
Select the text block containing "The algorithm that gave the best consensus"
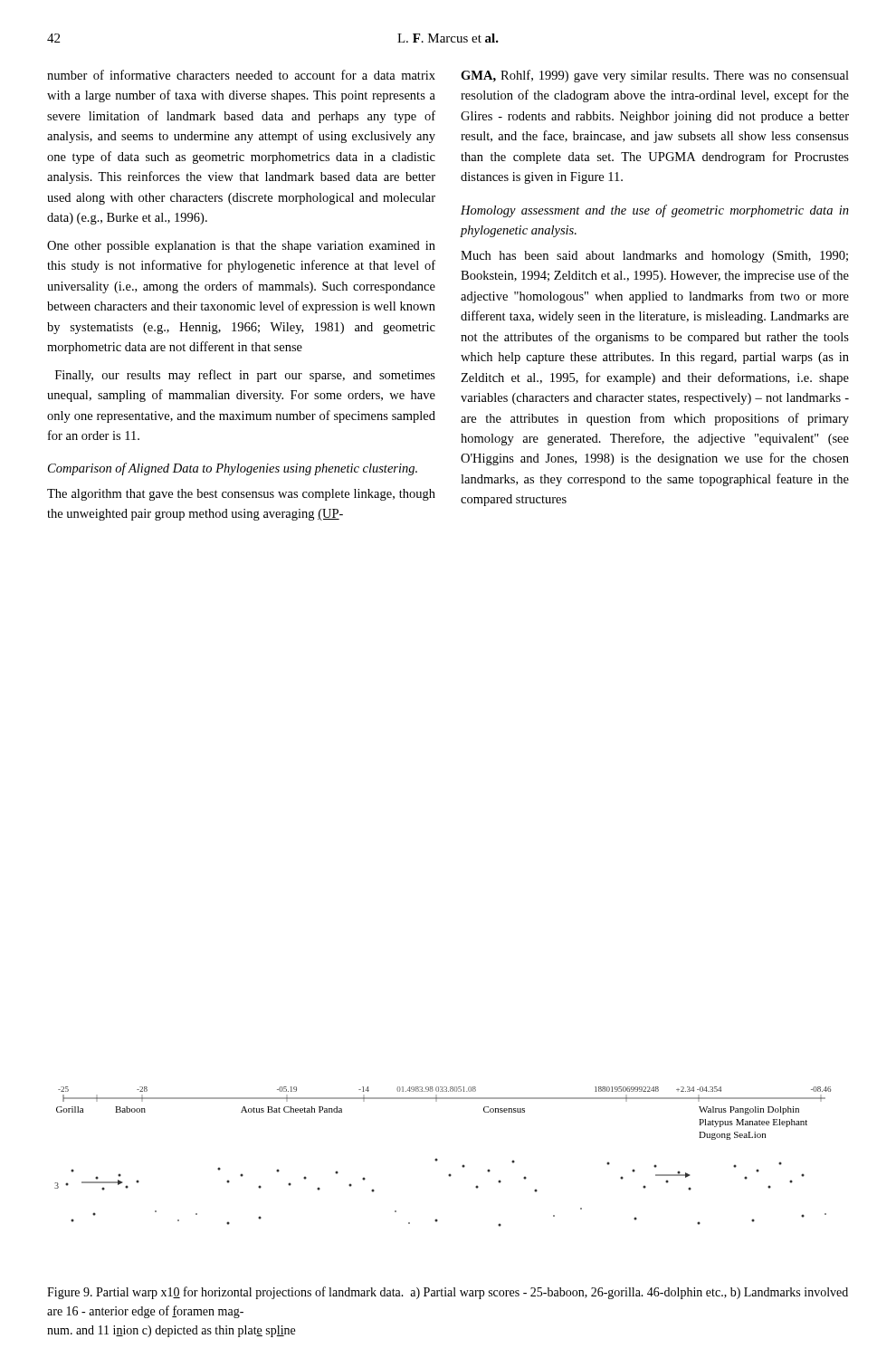click(x=241, y=504)
